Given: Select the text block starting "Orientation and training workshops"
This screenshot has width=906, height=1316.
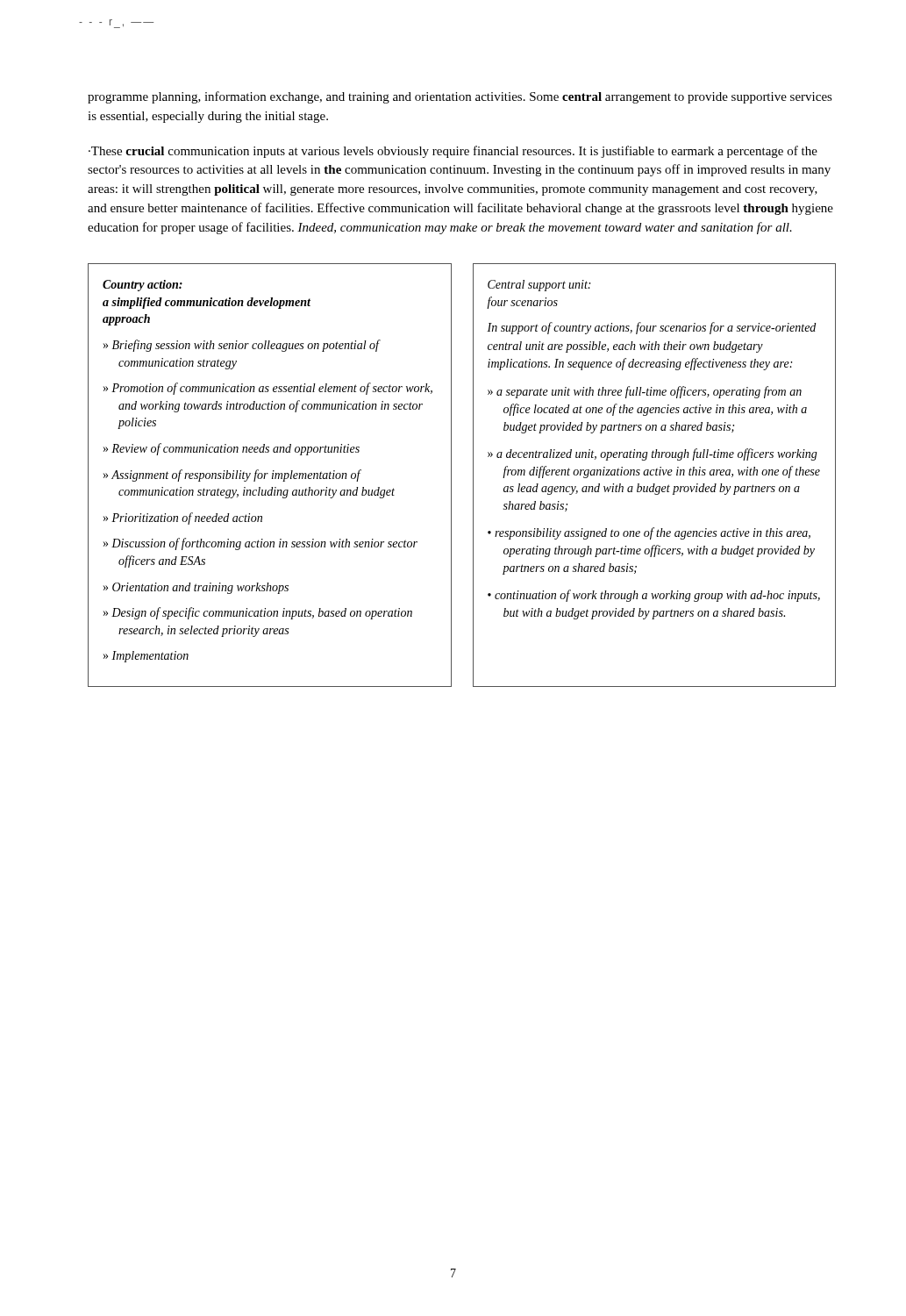Looking at the screenshot, I should click(x=200, y=587).
